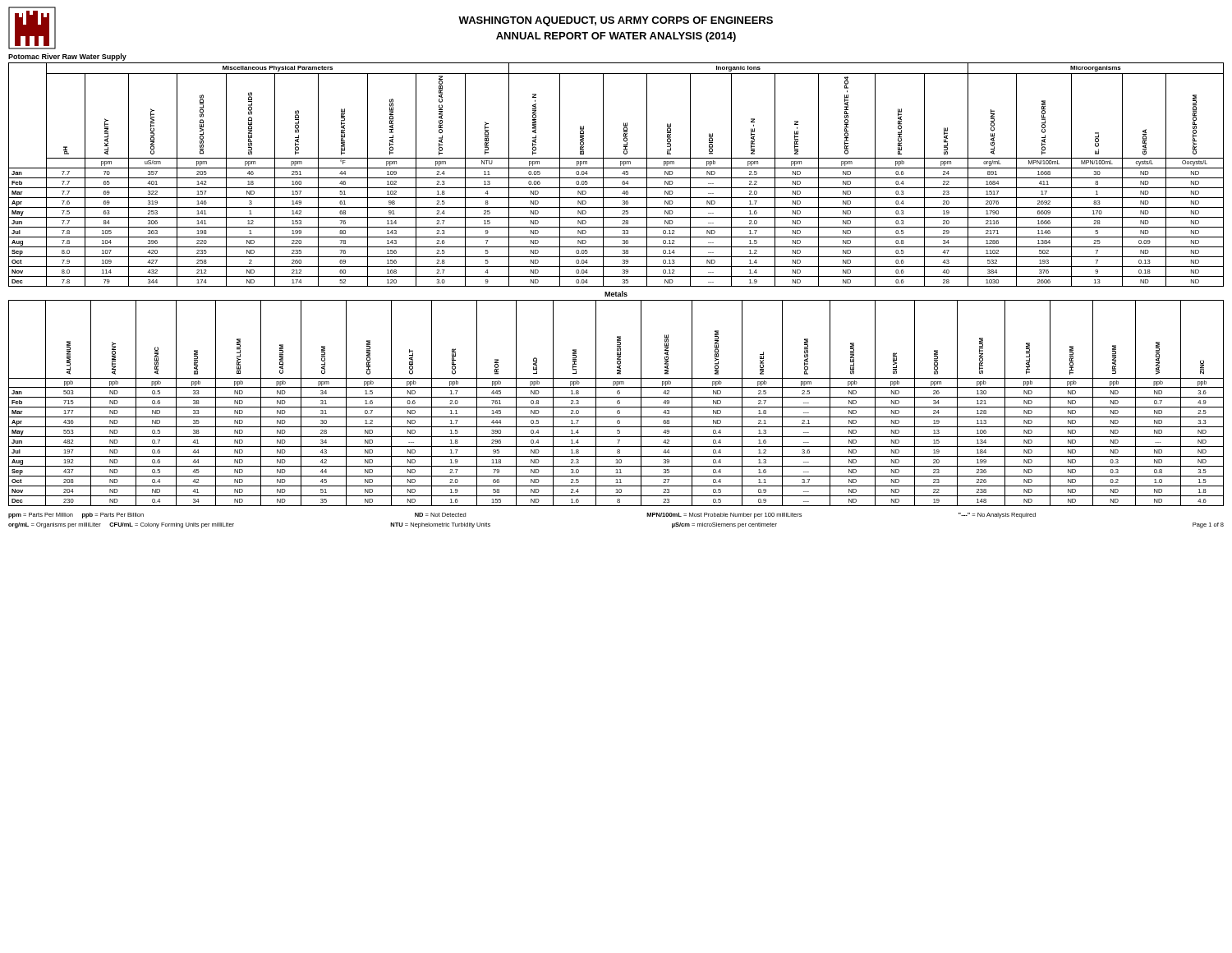
Task: Select the table that reads "LITHIUM"
Action: coord(616,403)
